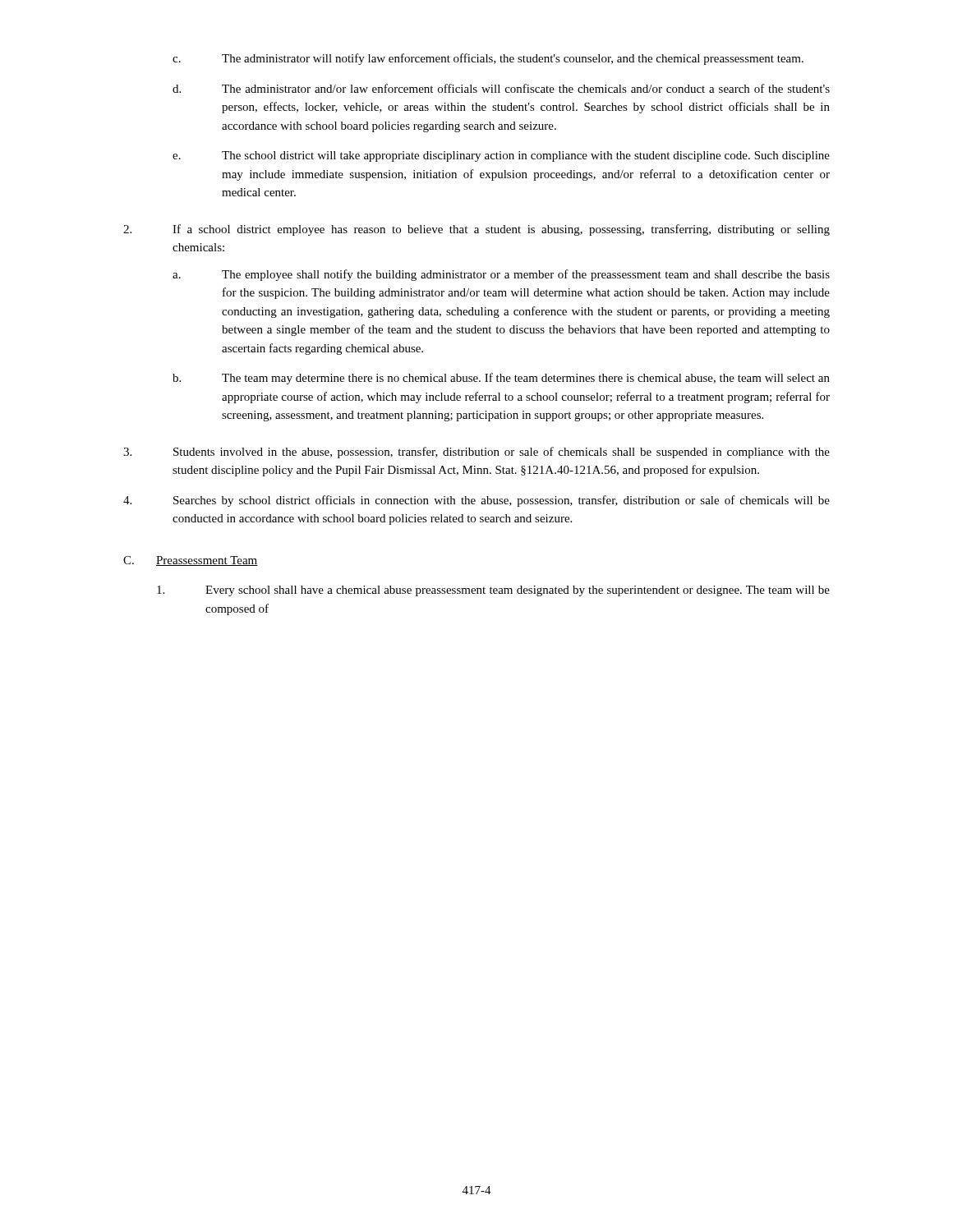Viewport: 953px width, 1232px height.
Task: Find the text block starting "Every school shall have a chemical abuse preassessment"
Action: (x=493, y=599)
